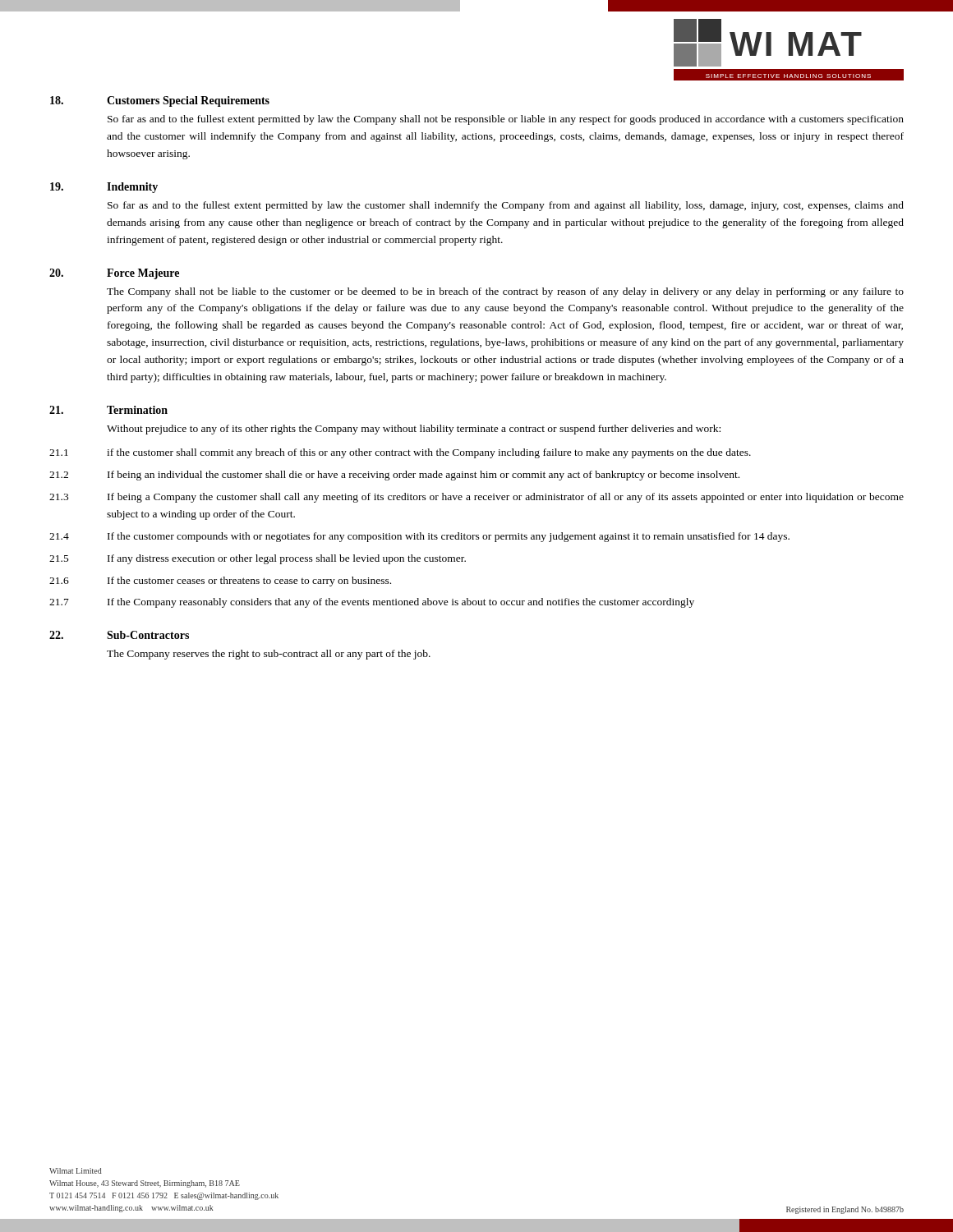Select the list item that reads "21.3 If being a Company"
The height and width of the screenshot is (1232, 953).
[476, 506]
